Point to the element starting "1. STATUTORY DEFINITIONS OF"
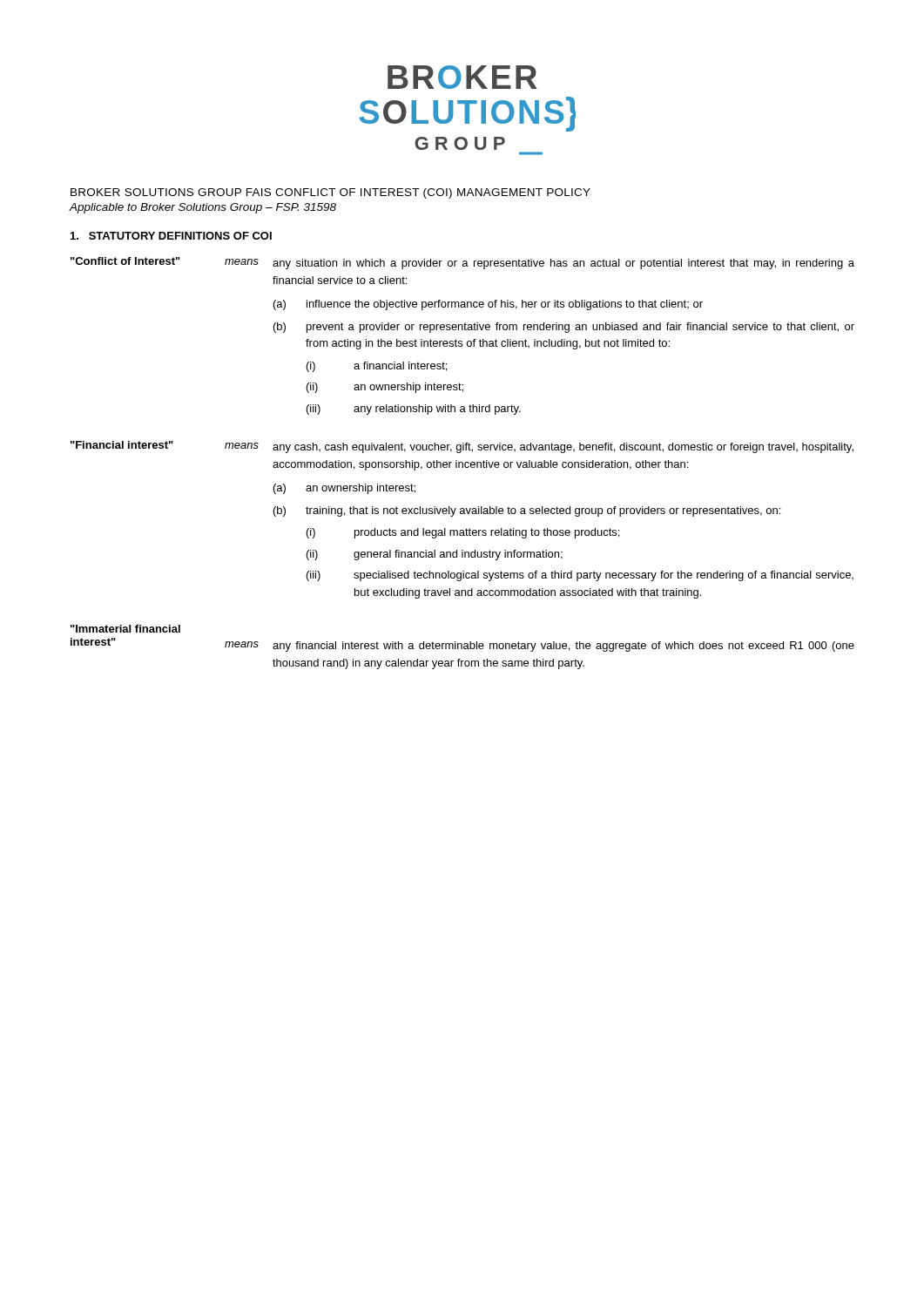 [171, 236]
